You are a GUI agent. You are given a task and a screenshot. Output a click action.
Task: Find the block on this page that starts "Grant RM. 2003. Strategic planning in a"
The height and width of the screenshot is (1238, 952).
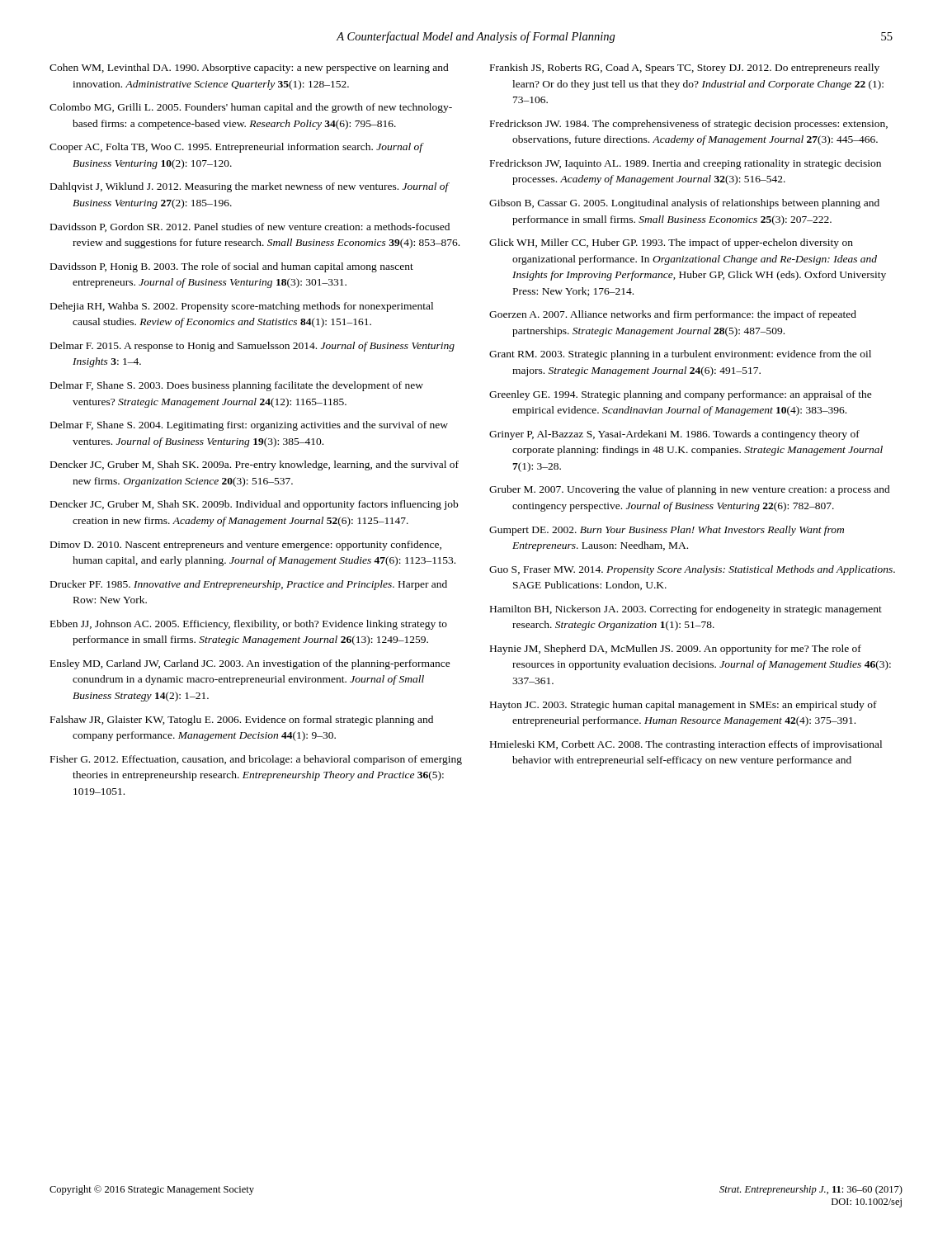[680, 362]
